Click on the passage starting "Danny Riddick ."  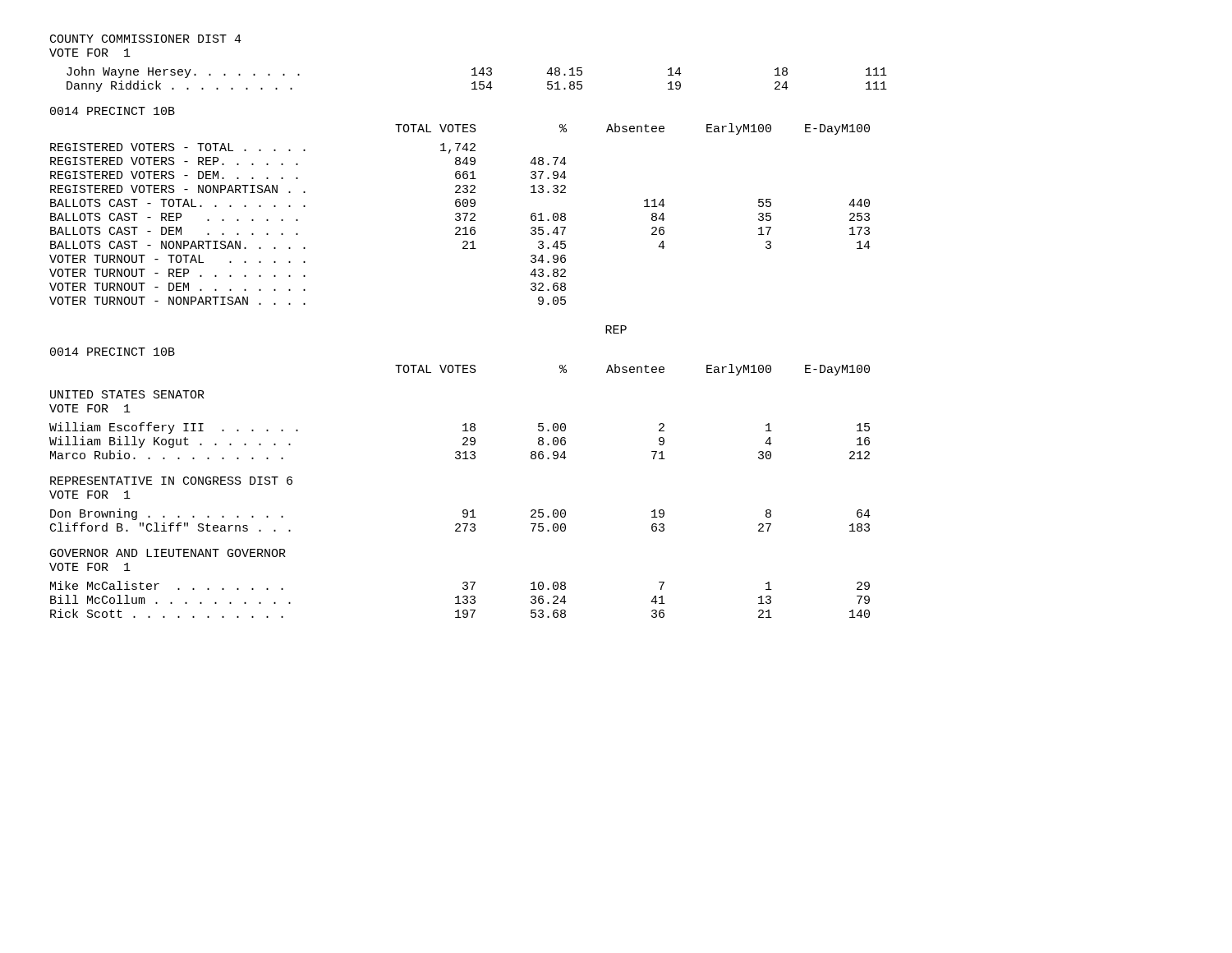click(476, 87)
